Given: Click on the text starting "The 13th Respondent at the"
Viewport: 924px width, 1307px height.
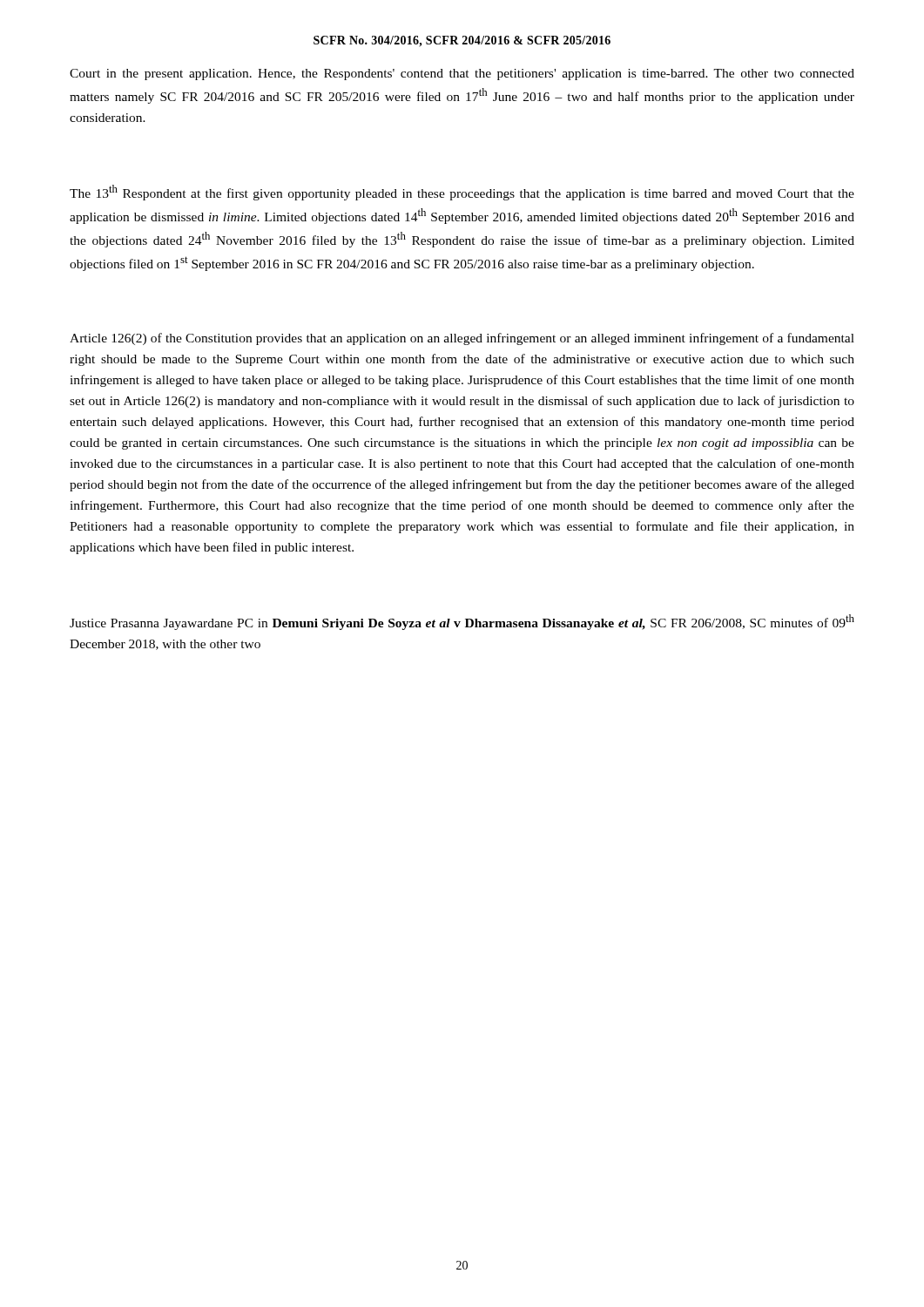Looking at the screenshot, I should pyautogui.click(x=462, y=227).
